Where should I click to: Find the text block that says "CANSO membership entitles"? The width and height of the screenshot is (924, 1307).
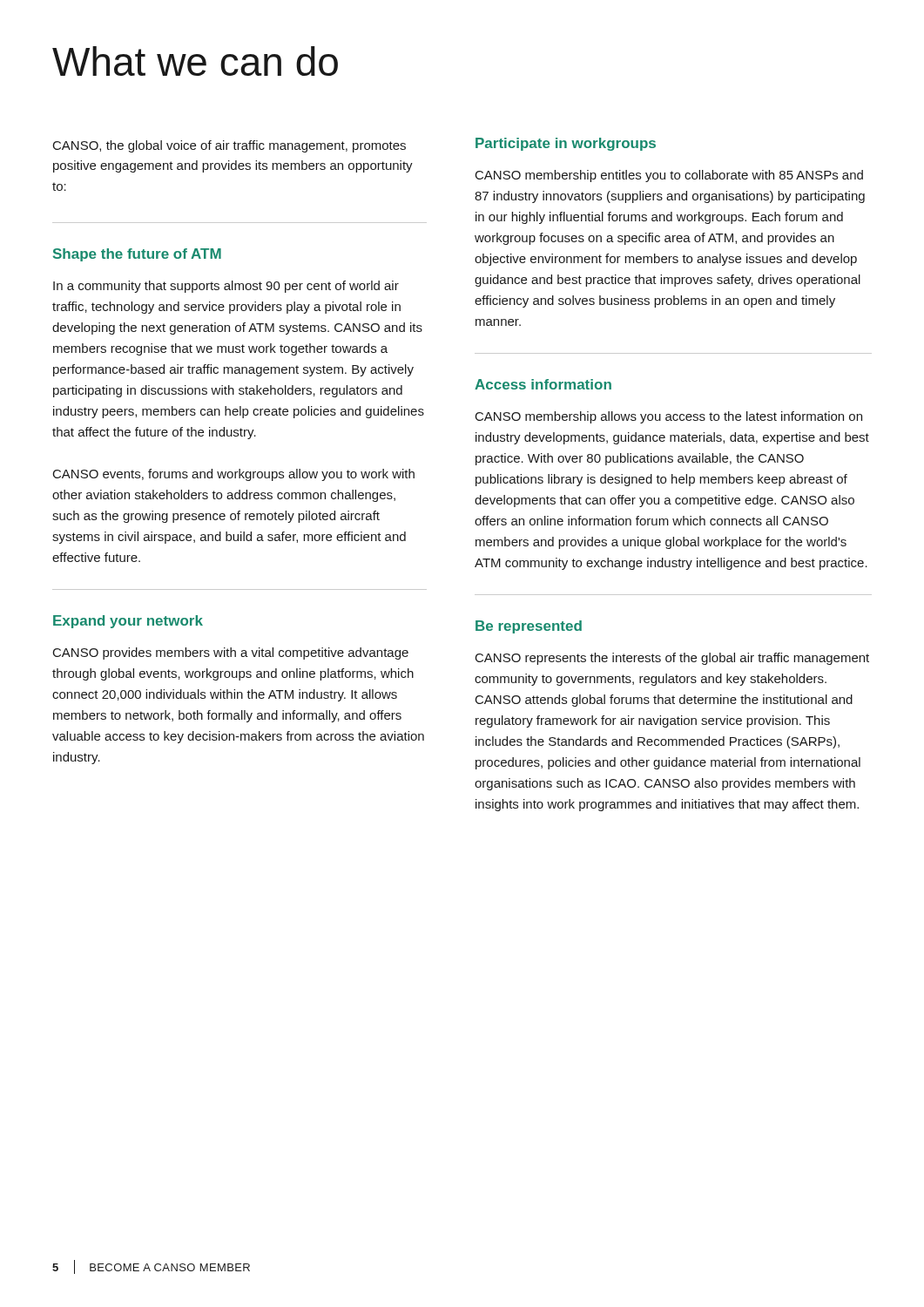coord(673,248)
